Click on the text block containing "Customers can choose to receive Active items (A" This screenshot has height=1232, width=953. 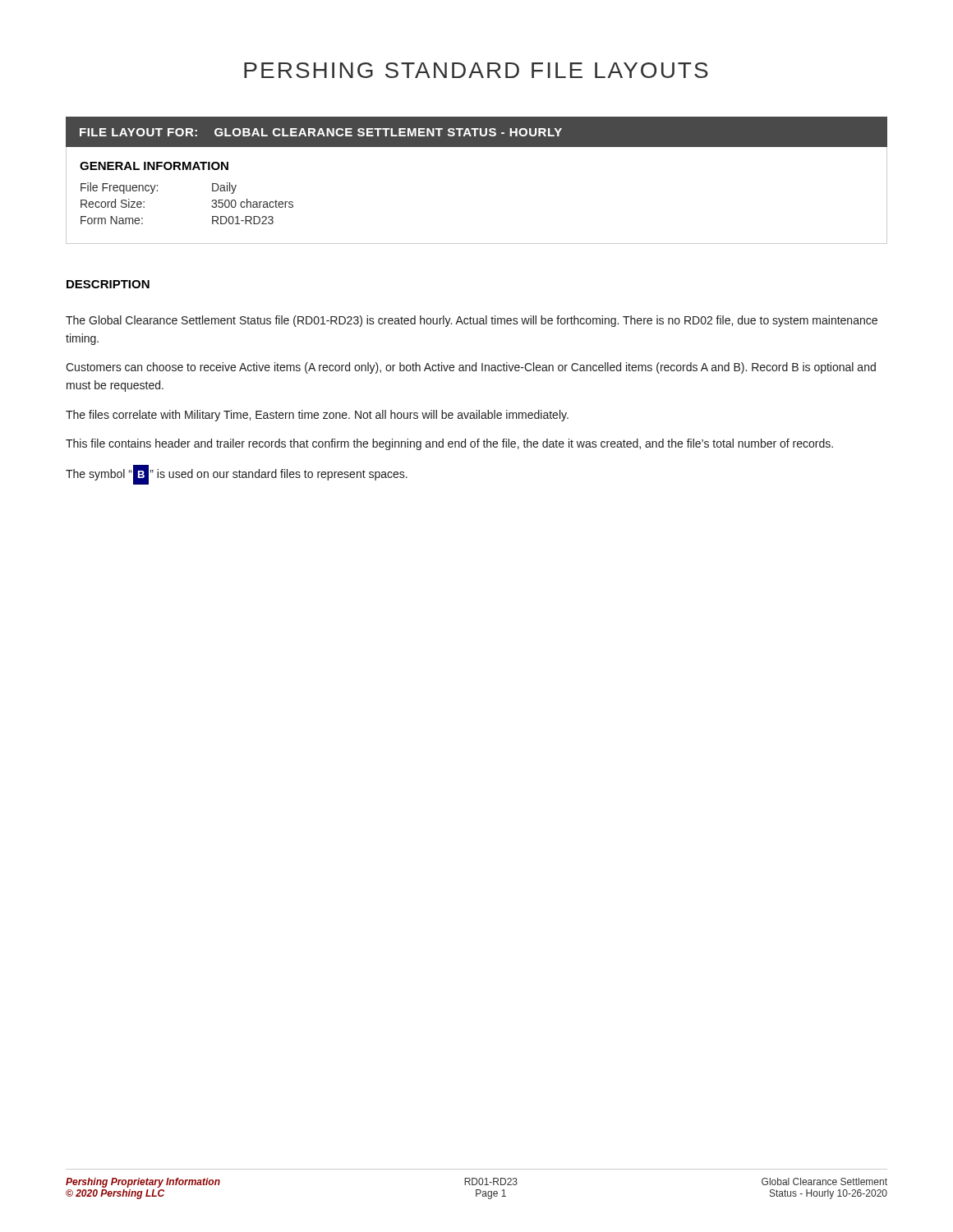coord(476,377)
